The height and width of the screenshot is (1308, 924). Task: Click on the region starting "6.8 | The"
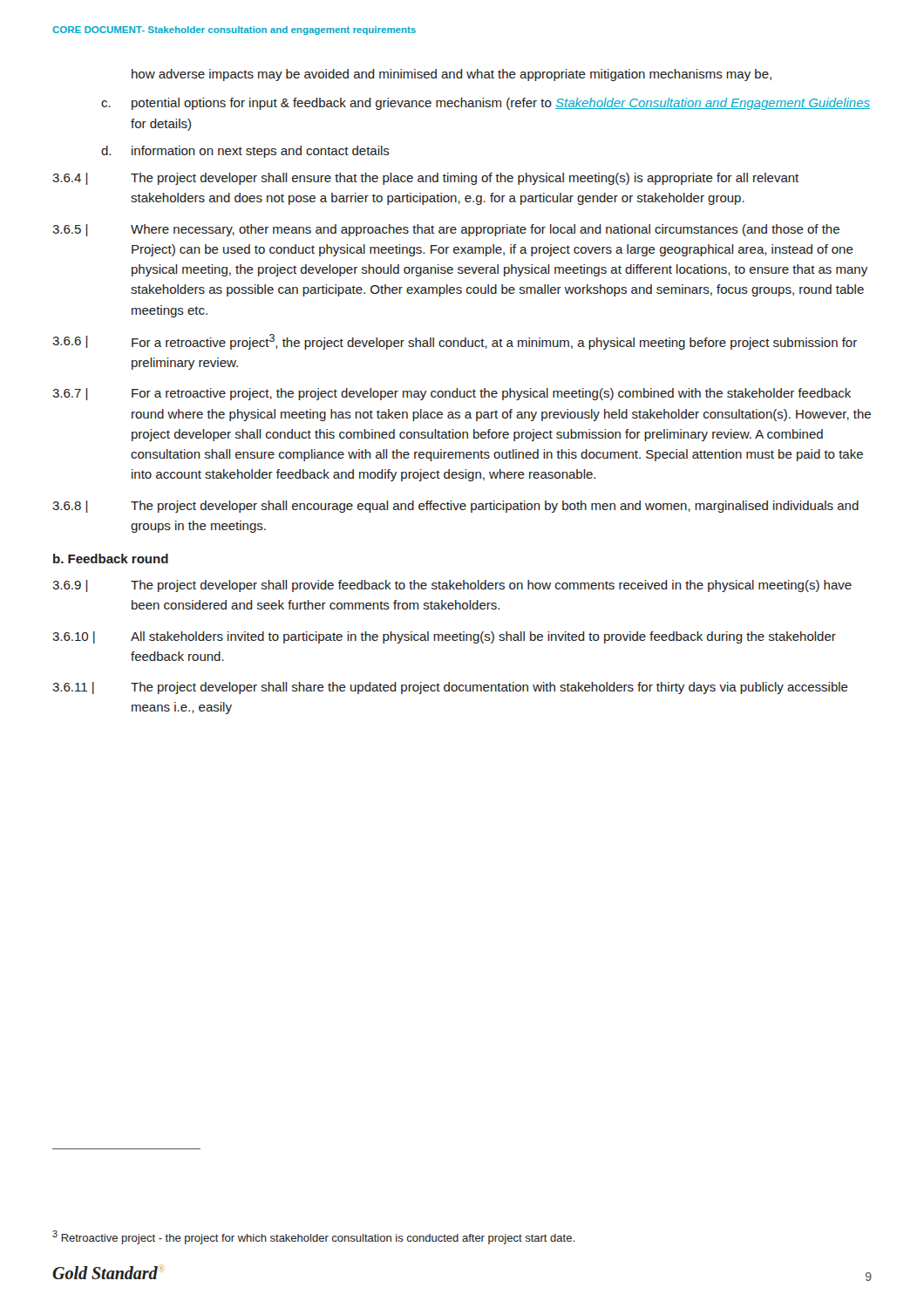coord(462,515)
